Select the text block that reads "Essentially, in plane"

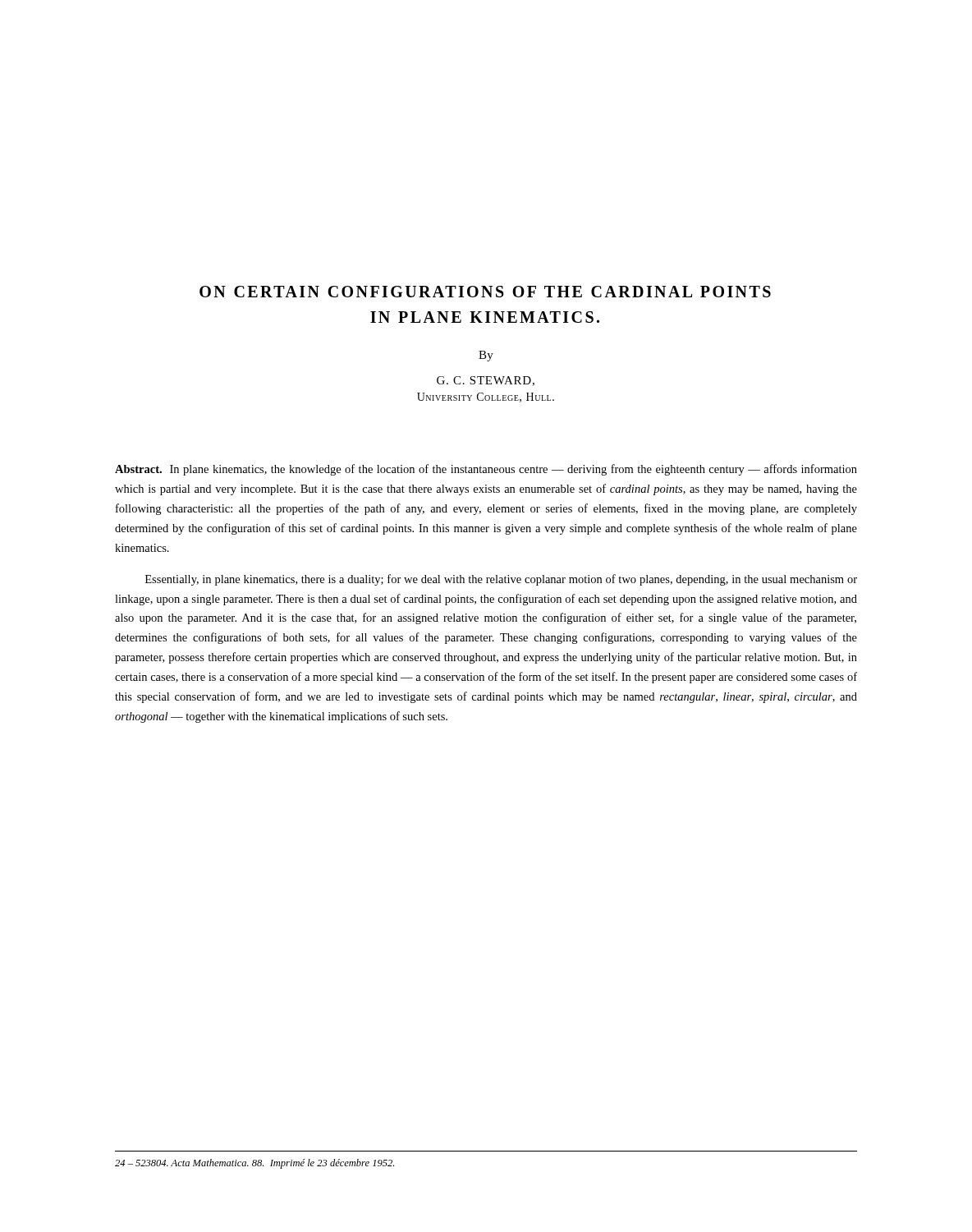coord(486,647)
